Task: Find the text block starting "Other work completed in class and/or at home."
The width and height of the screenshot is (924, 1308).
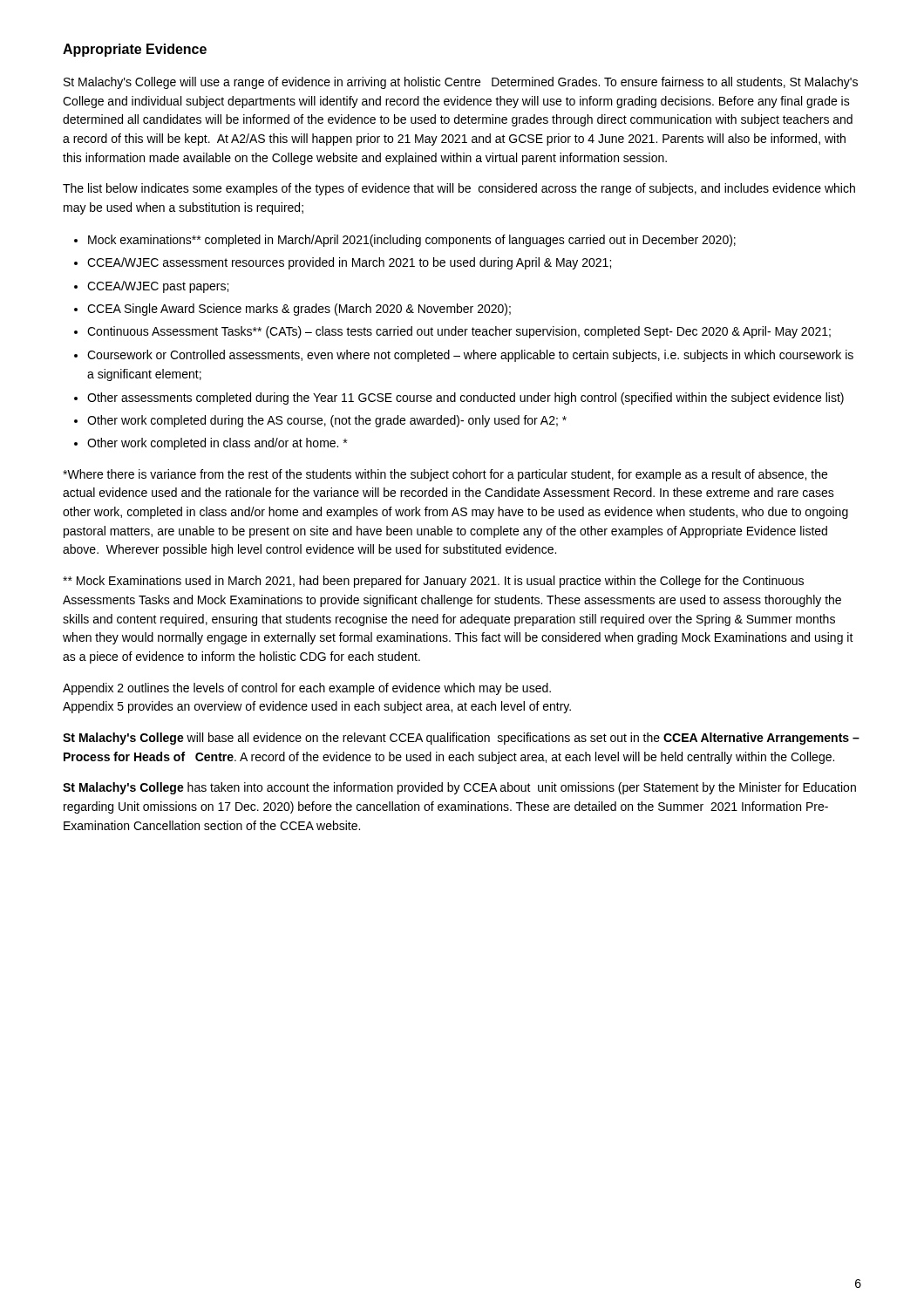Action: click(x=217, y=443)
